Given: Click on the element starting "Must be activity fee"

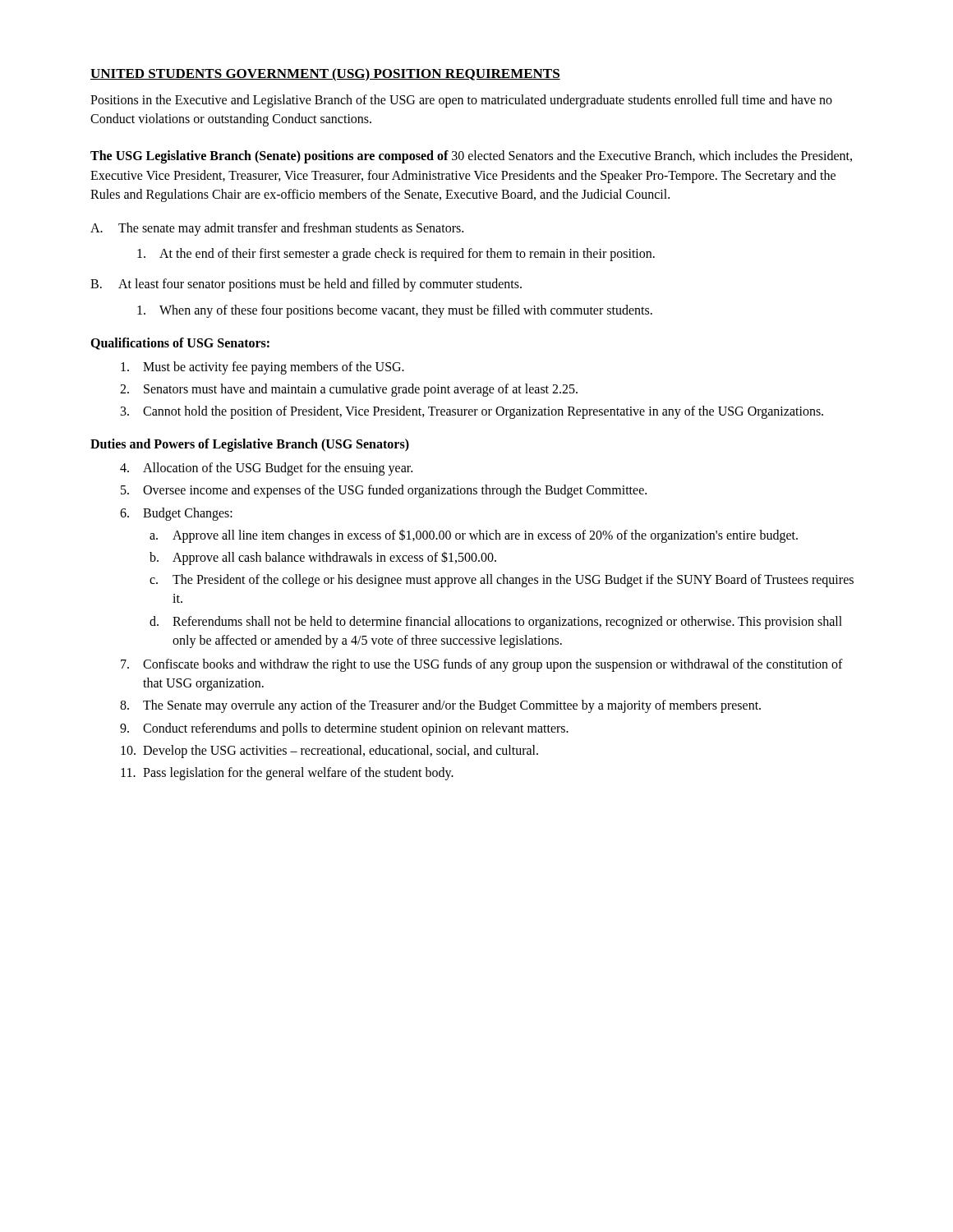Looking at the screenshot, I should (x=262, y=367).
